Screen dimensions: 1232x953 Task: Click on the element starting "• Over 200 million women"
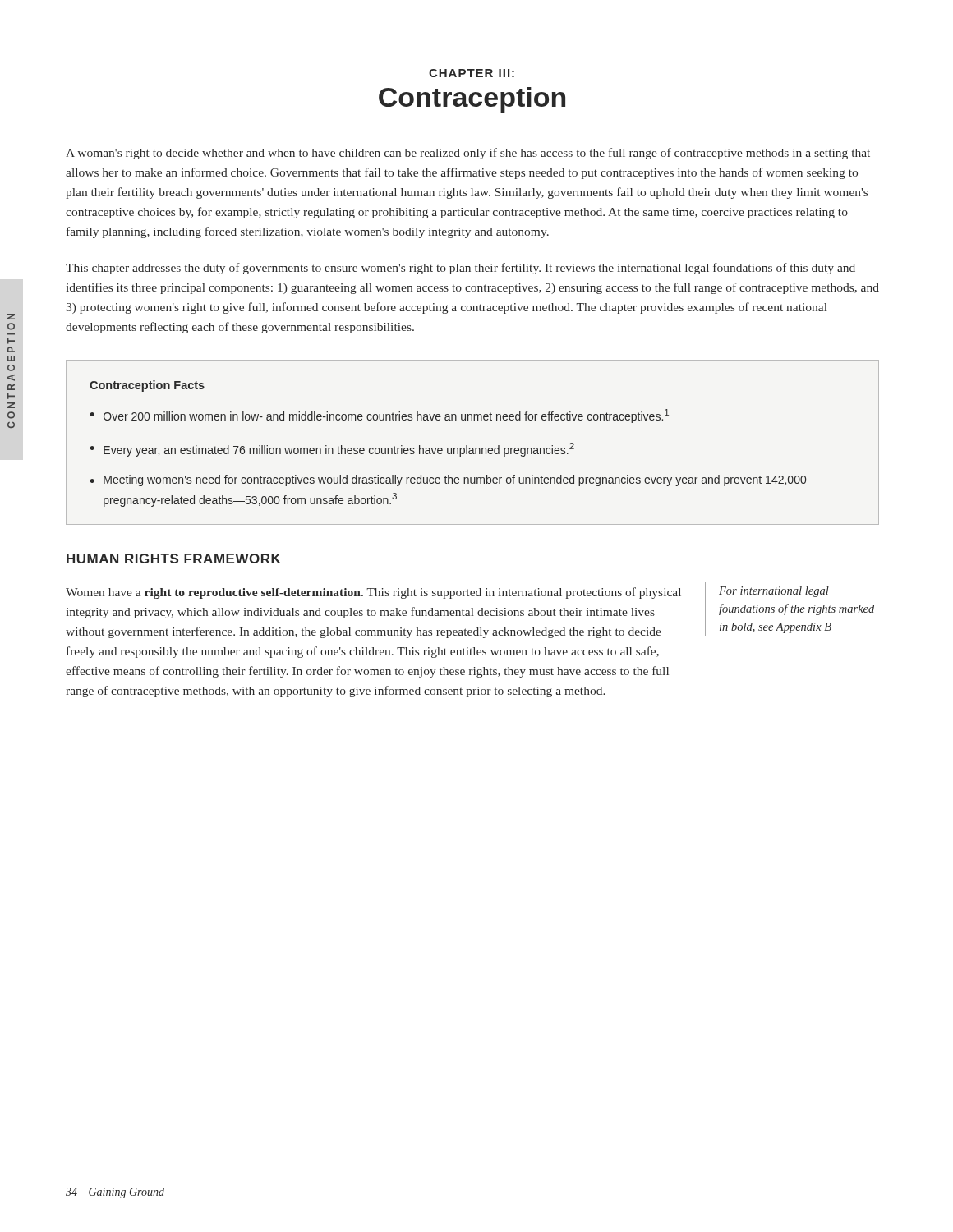click(x=379, y=415)
